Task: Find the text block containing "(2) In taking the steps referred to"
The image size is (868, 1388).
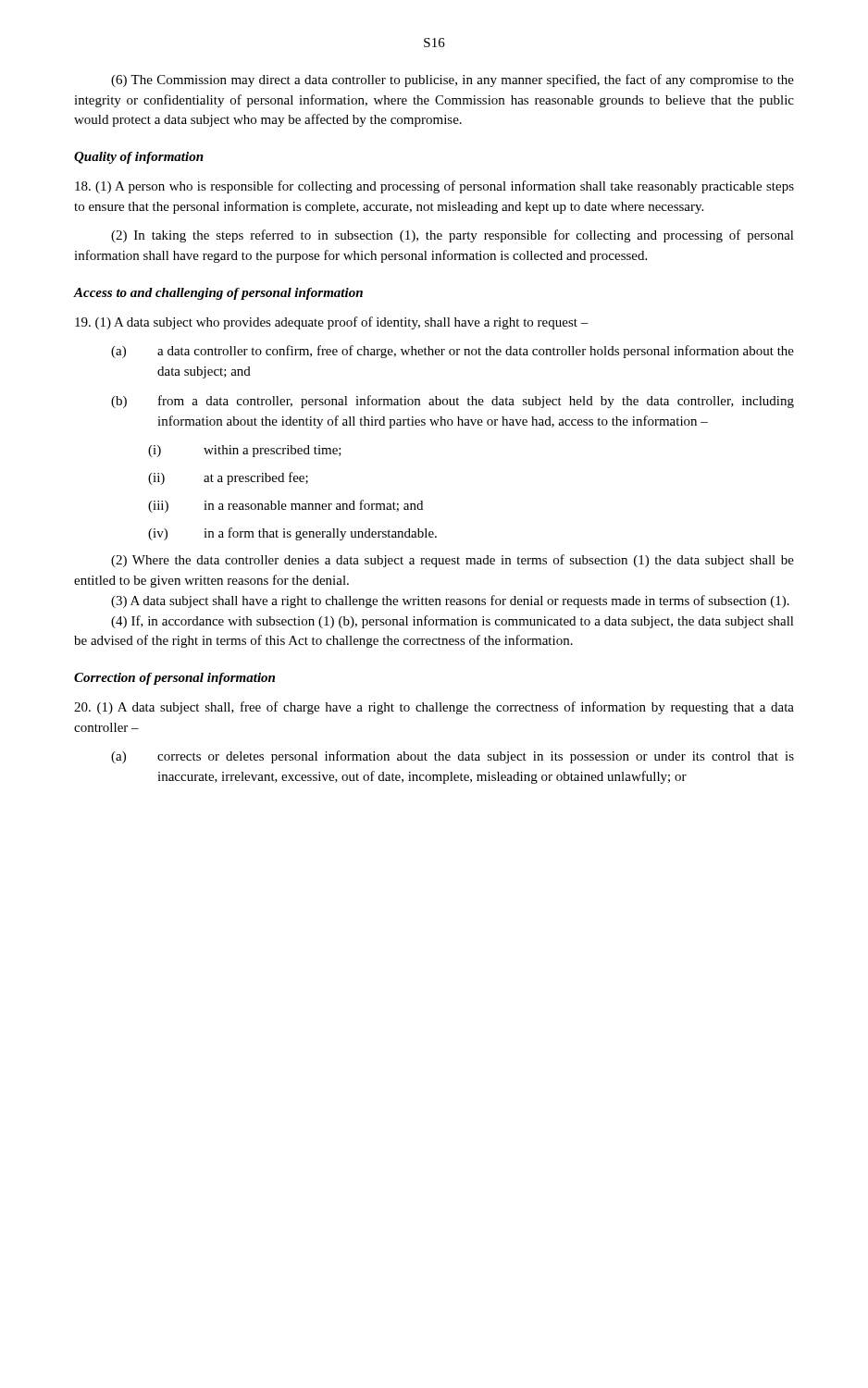Action: pyautogui.click(x=434, y=246)
